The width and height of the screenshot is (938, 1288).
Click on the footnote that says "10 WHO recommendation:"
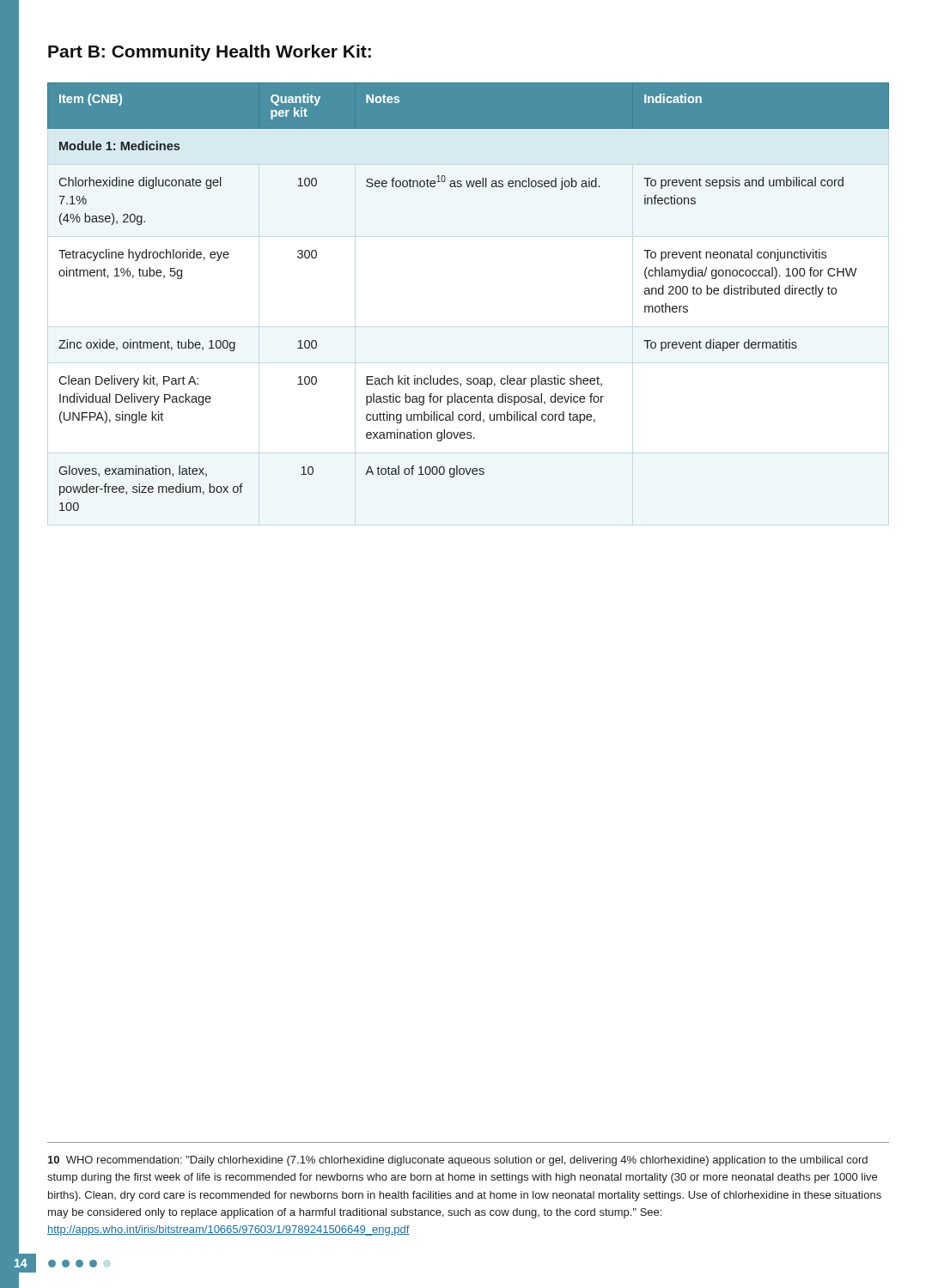pos(464,1194)
